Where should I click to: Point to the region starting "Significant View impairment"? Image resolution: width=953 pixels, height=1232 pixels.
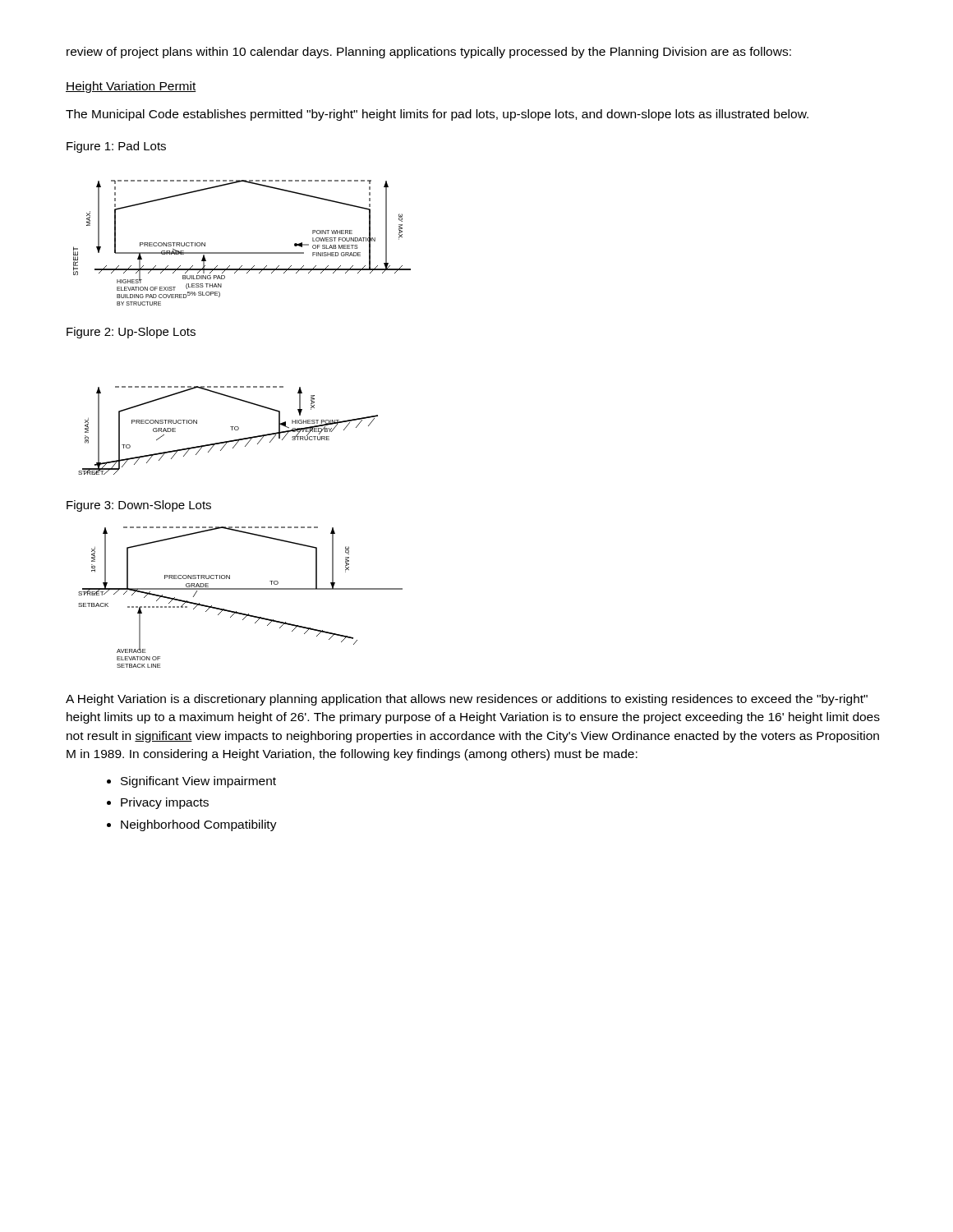(198, 781)
